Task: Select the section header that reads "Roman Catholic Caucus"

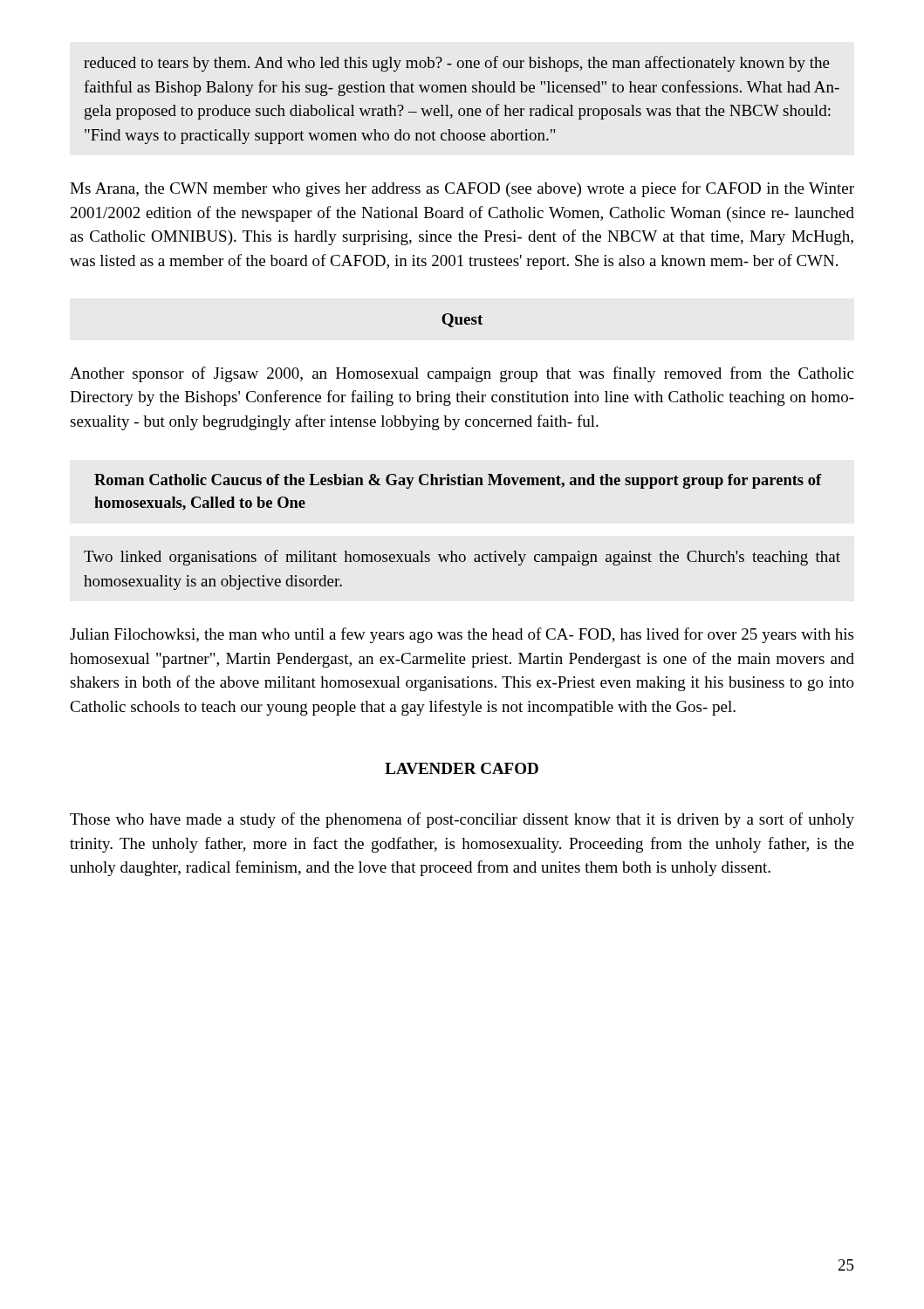Action: click(x=458, y=491)
